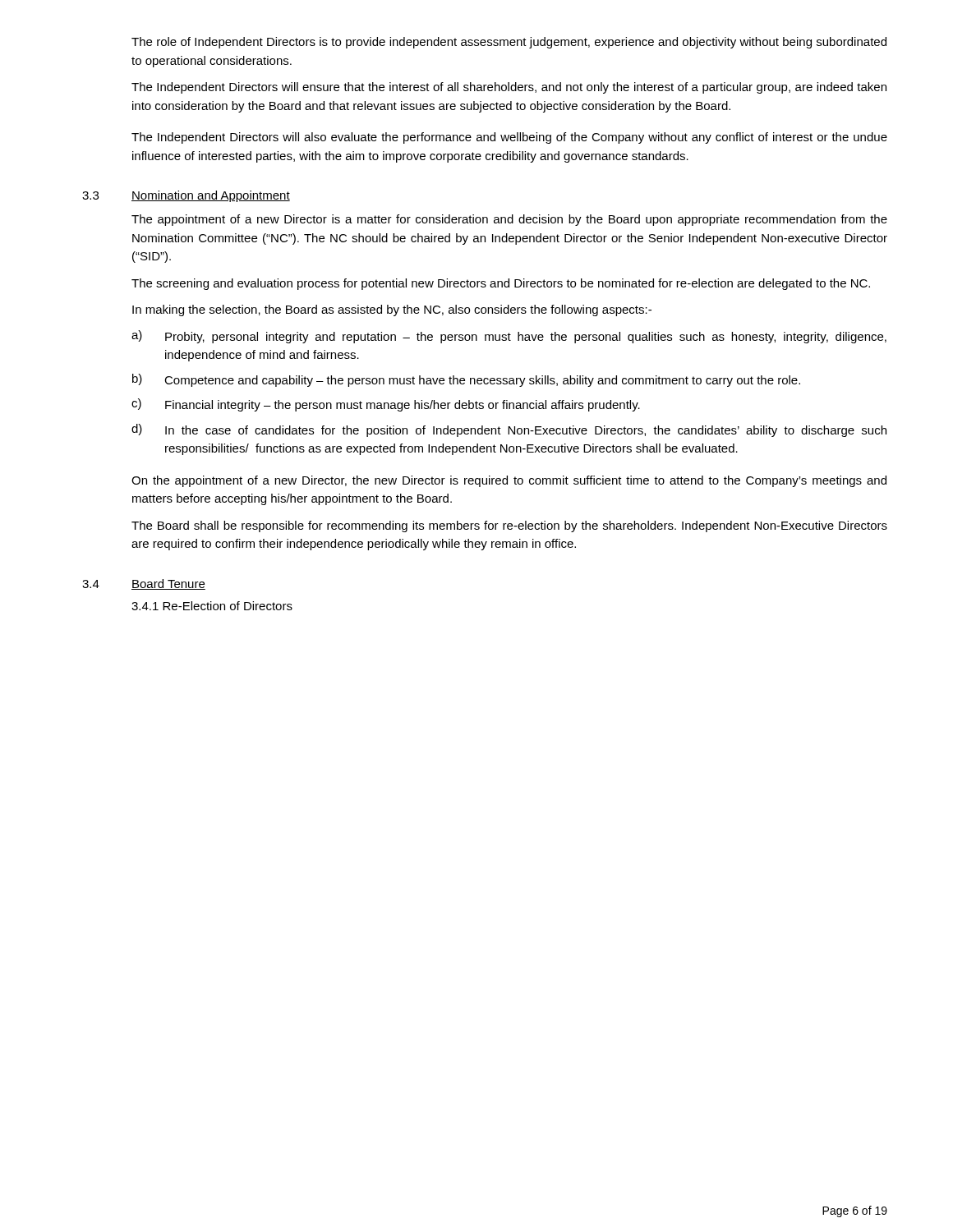Find the block starting "4.1 Re-Election of Directors"
This screenshot has height=1232, width=953.
point(212,605)
